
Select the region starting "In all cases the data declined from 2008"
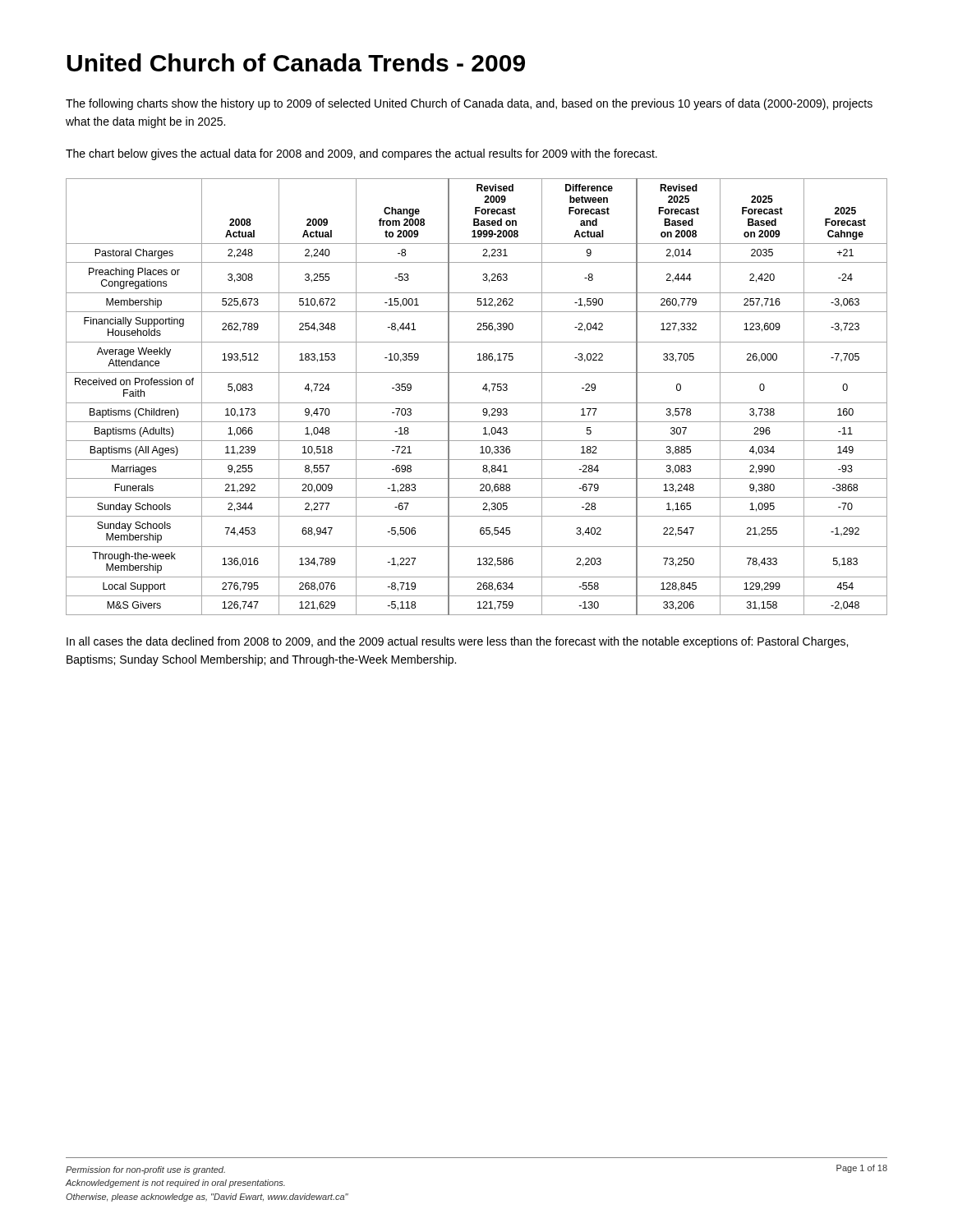[x=457, y=650]
